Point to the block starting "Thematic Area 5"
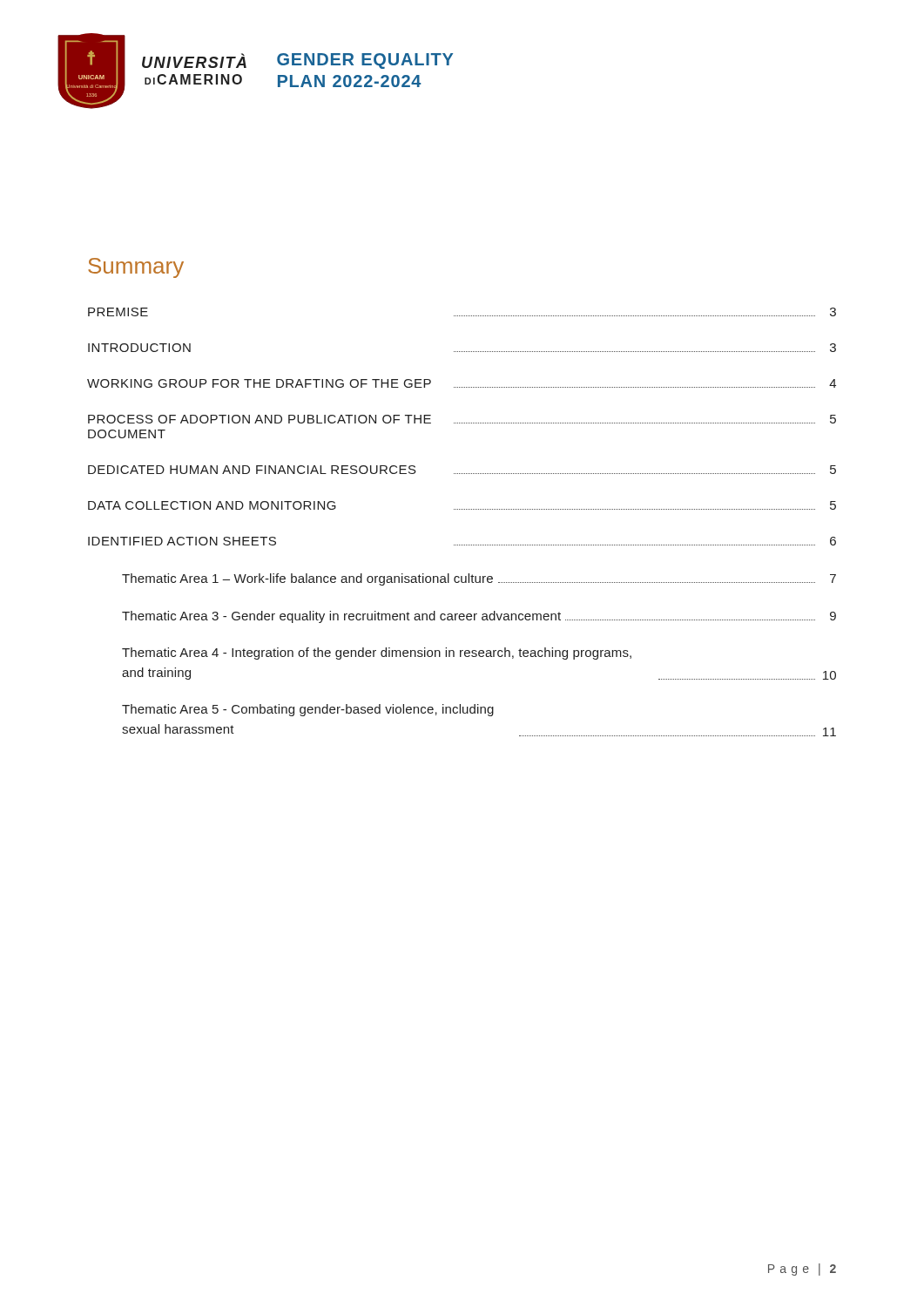 [479, 719]
